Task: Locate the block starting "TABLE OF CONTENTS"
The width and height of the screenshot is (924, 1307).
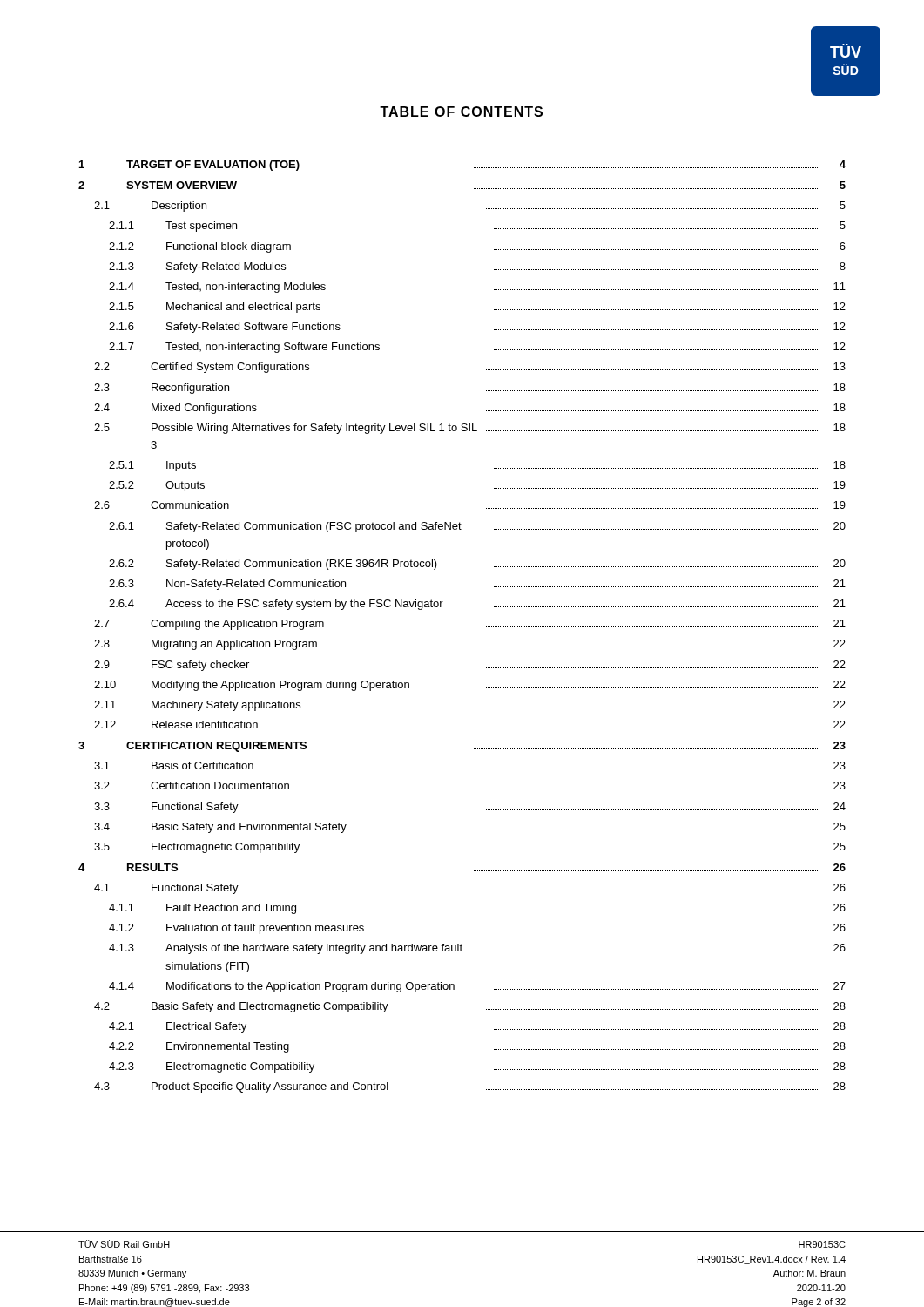Action: 462,112
